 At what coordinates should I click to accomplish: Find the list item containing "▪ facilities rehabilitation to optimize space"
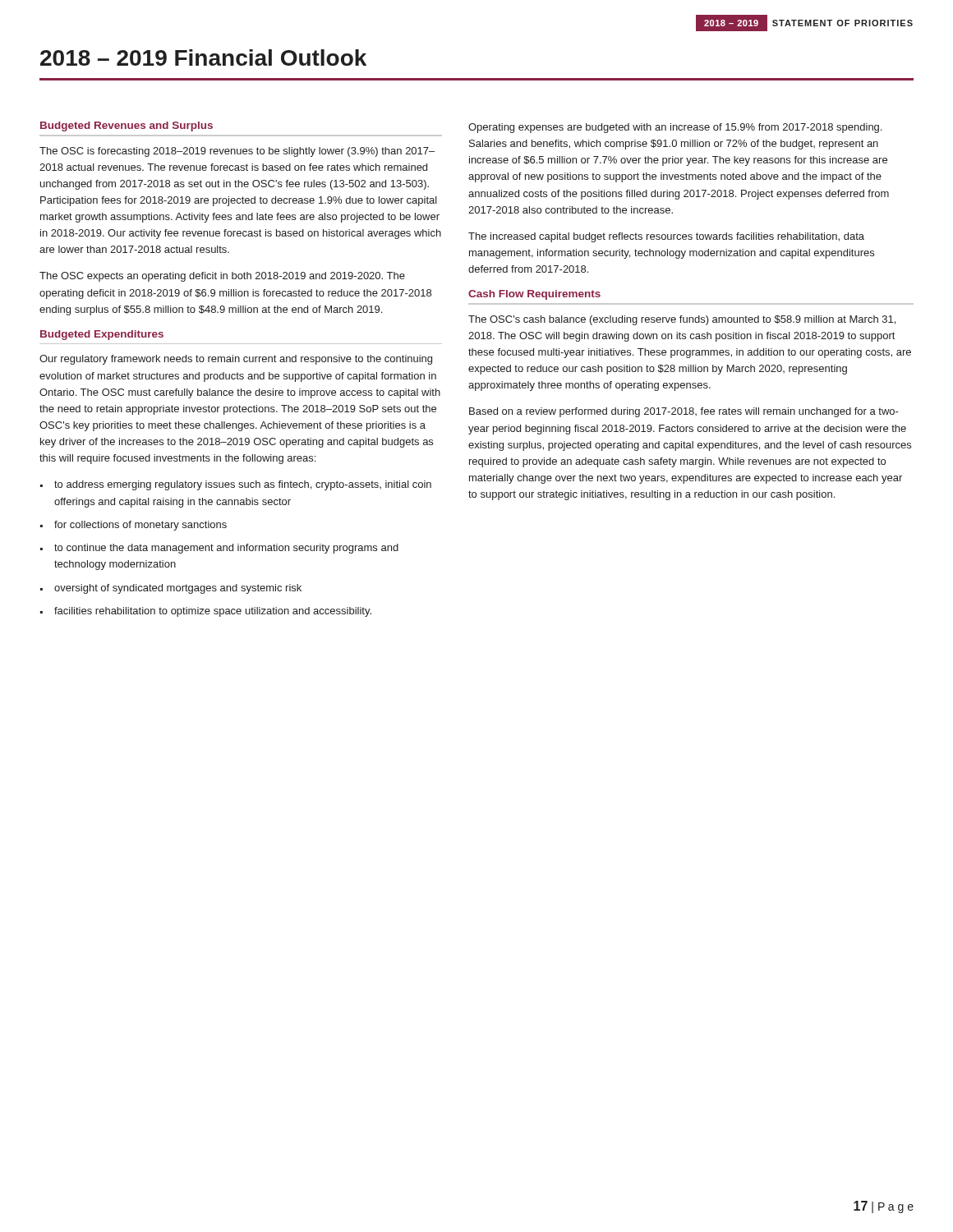click(x=241, y=611)
